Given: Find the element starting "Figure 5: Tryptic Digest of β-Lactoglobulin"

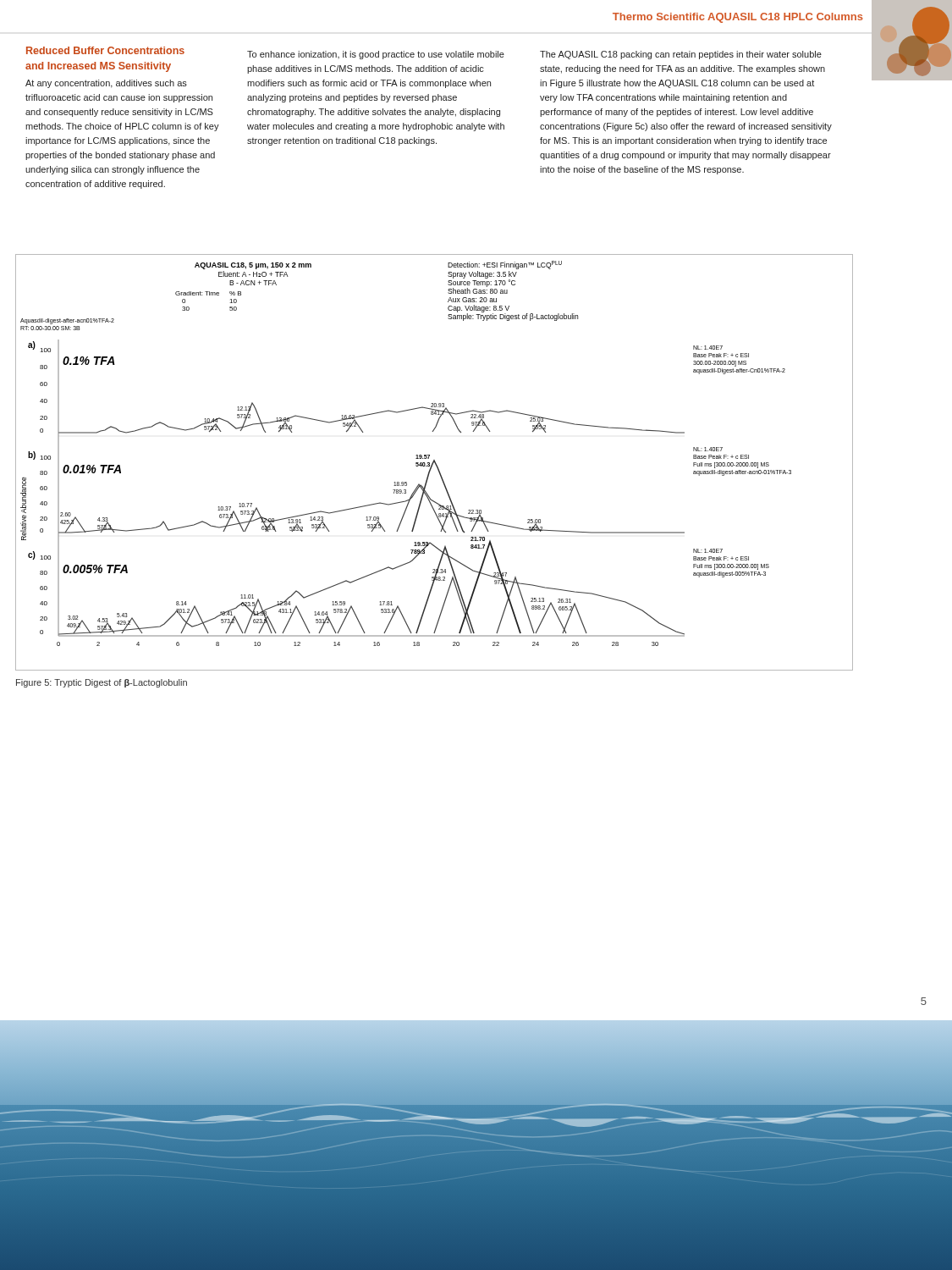Looking at the screenshot, I should [x=101, y=682].
